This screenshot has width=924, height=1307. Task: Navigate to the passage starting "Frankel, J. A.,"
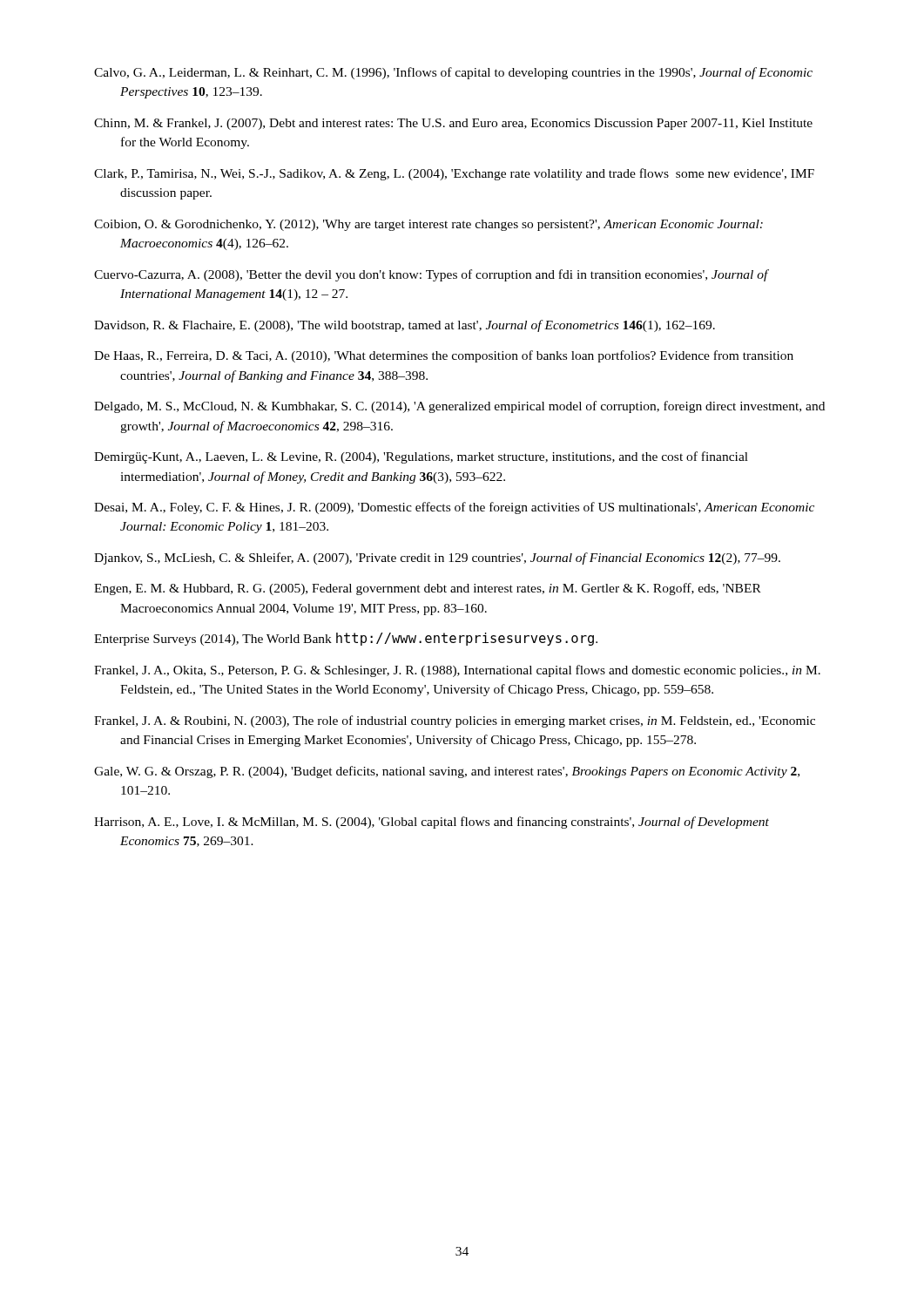coord(462,680)
